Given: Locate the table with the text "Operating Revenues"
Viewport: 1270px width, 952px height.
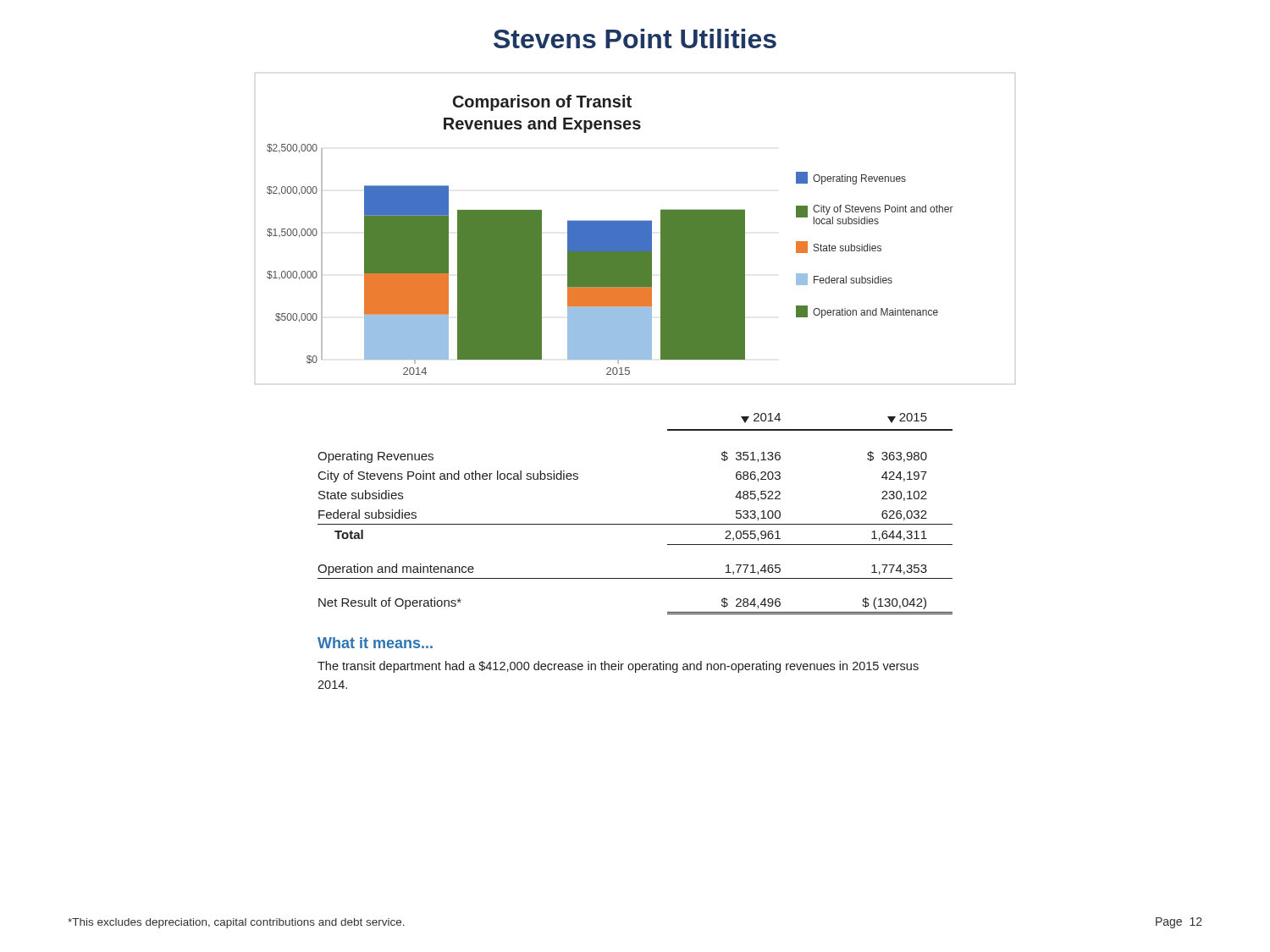Looking at the screenshot, I should click(x=635, y=511).
